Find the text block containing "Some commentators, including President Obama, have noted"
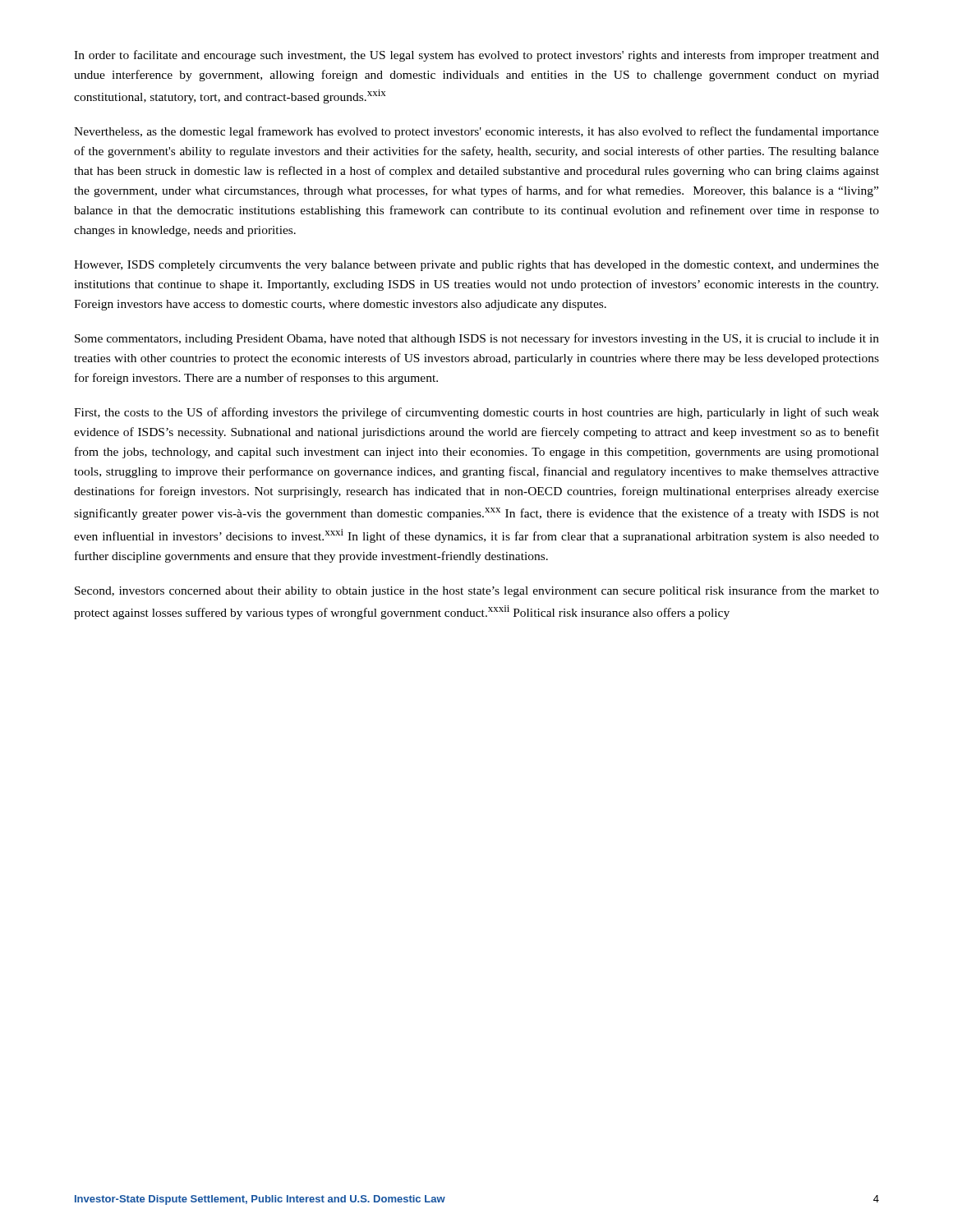The image size is (953, 1232). click(x=476, y=358)
